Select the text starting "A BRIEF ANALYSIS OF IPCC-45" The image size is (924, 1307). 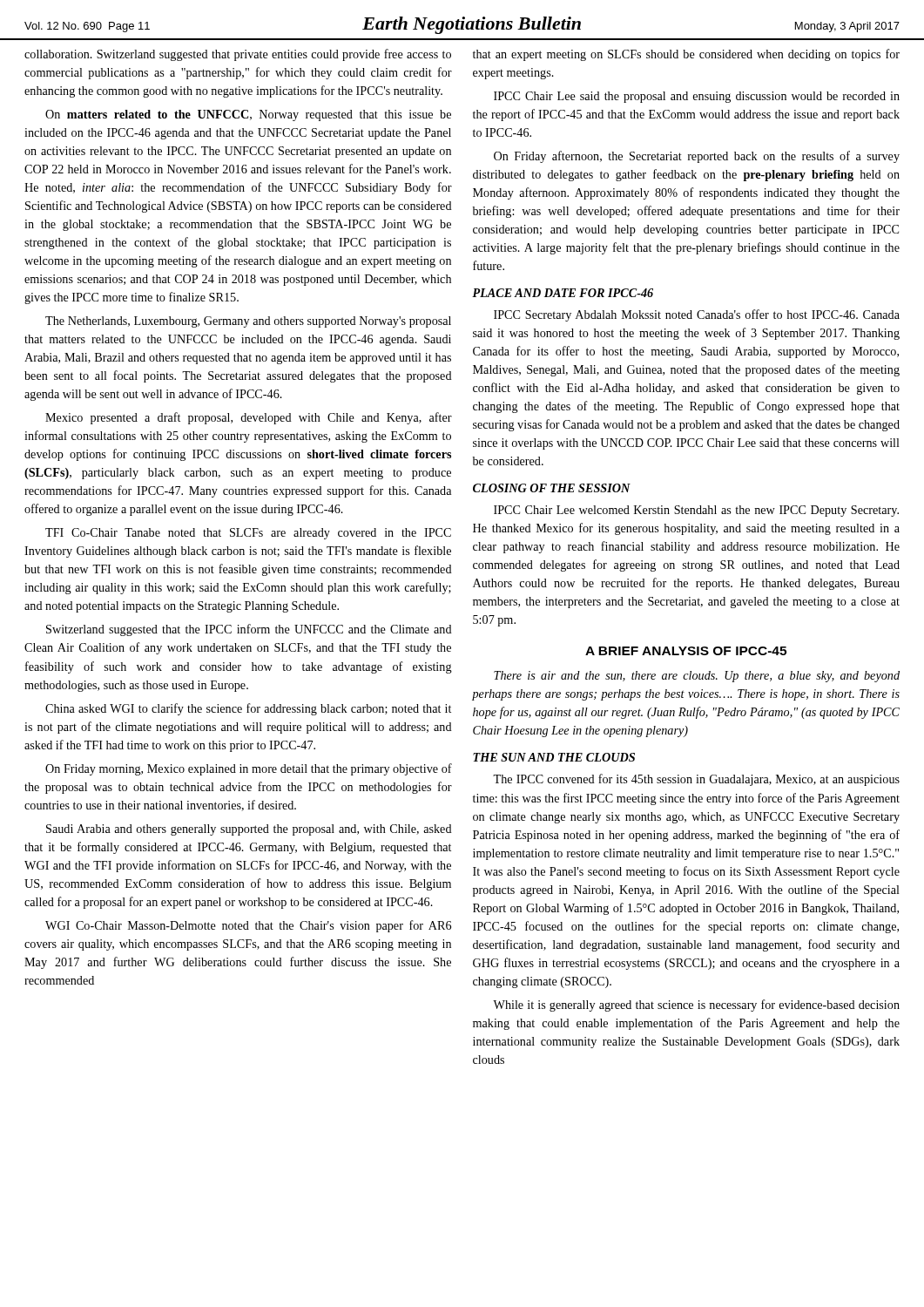[686, 652]
